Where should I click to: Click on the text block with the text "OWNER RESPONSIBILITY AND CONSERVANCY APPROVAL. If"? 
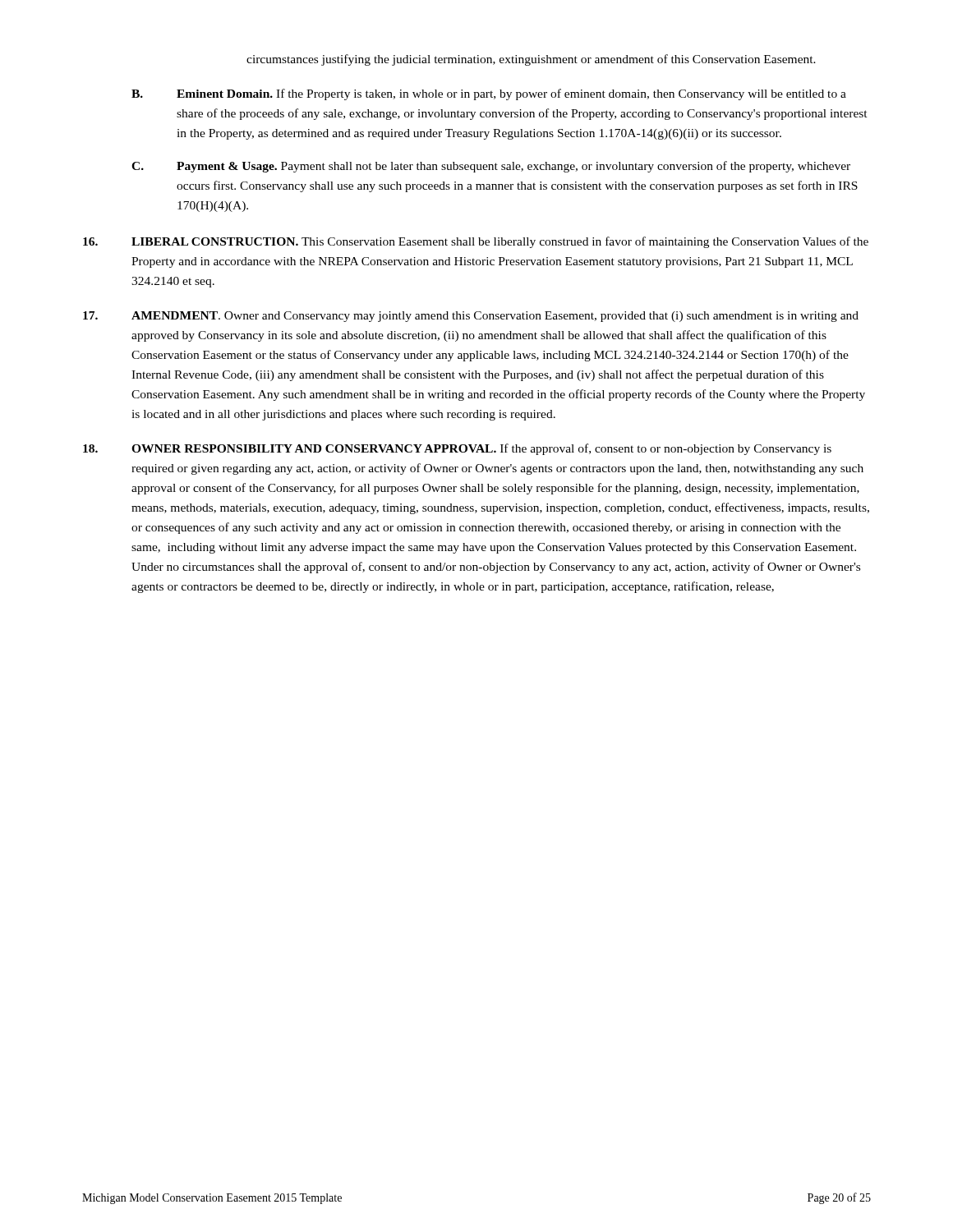point(476,518)
